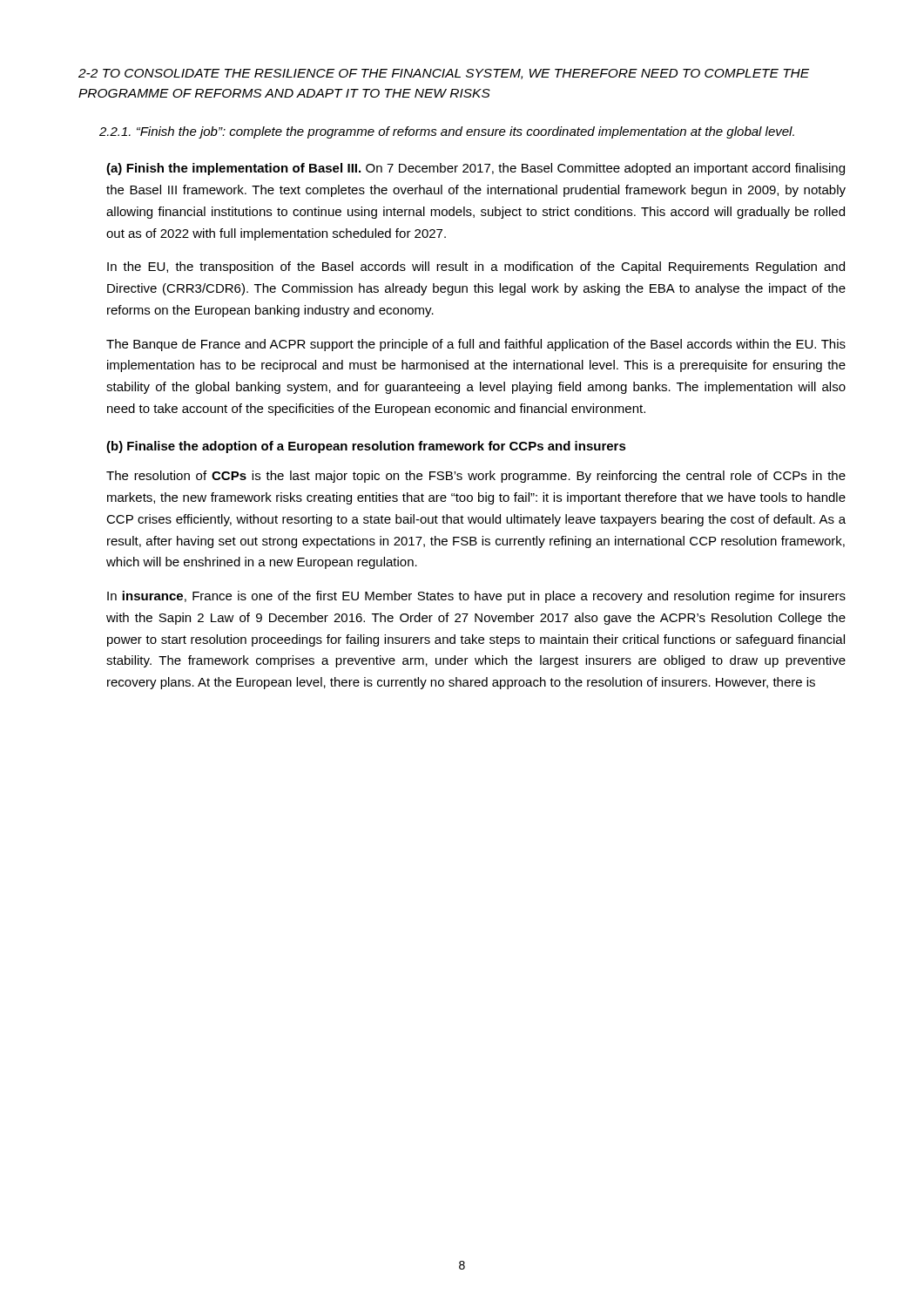Find the block on this page that starts "(a) Finish the implementation of Basel III."
924x1307 pixels.
[x=476, y=200]
